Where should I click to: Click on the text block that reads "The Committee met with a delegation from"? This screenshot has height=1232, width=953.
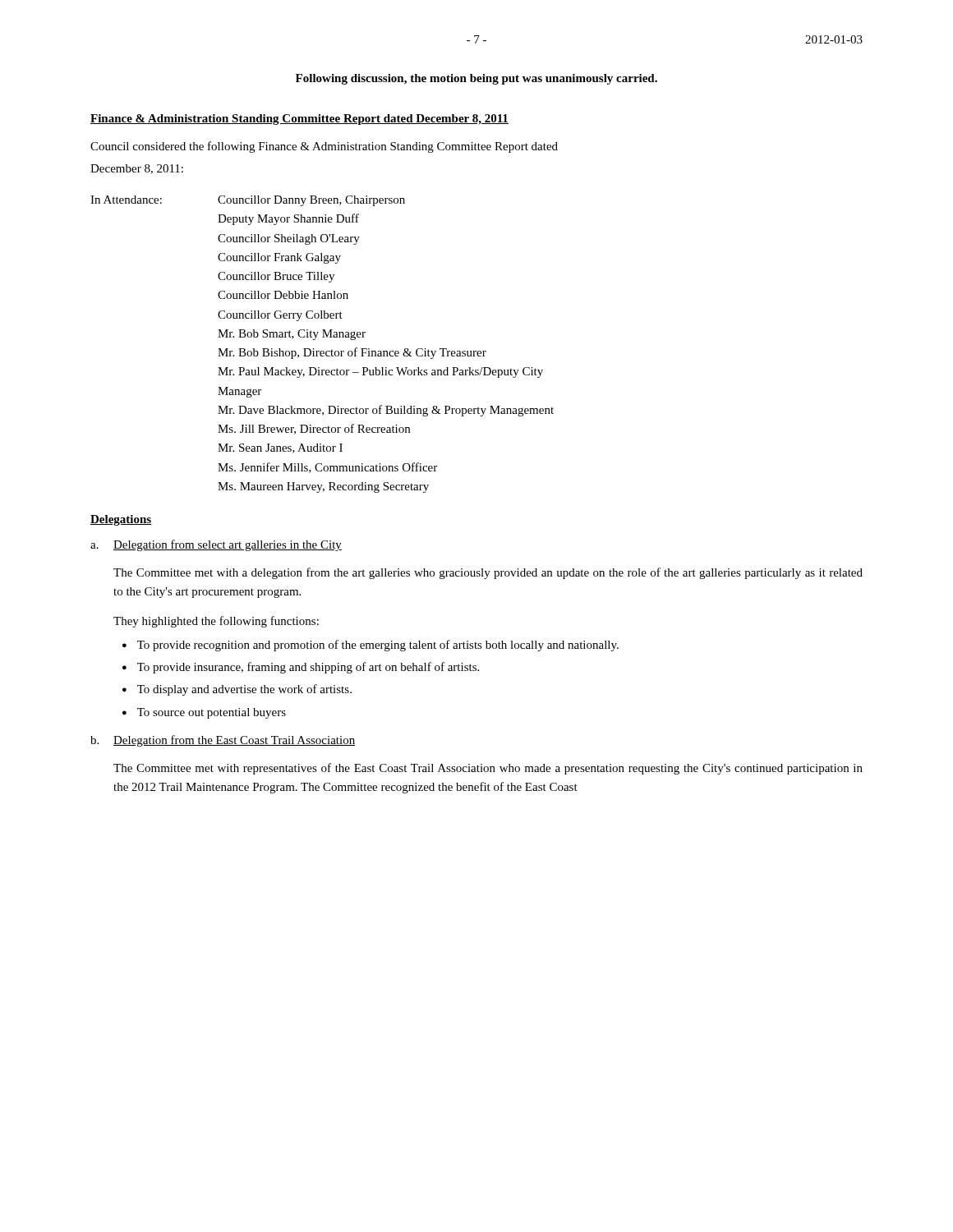(x=488, y=582)
